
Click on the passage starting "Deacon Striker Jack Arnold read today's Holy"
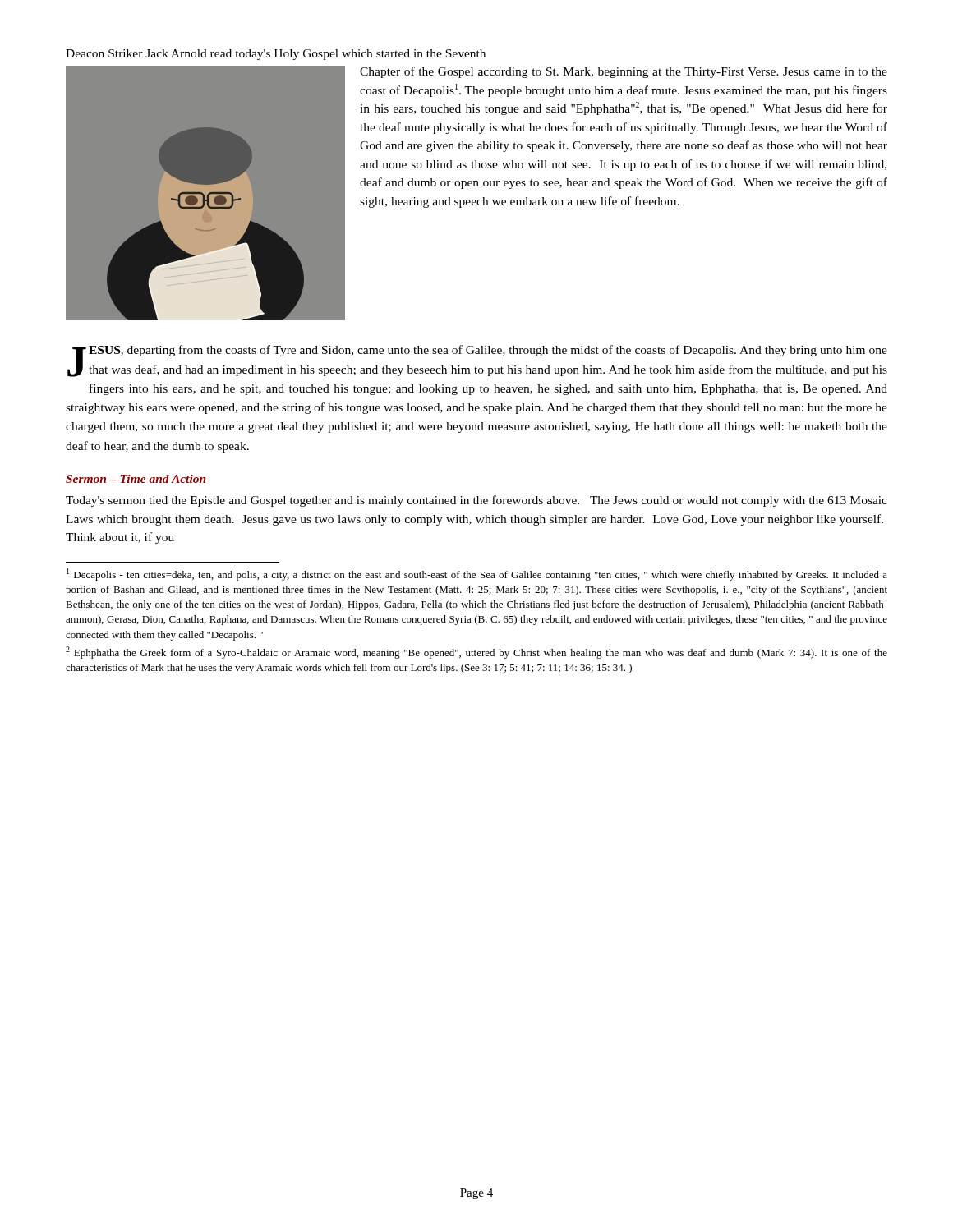point(476,183)
